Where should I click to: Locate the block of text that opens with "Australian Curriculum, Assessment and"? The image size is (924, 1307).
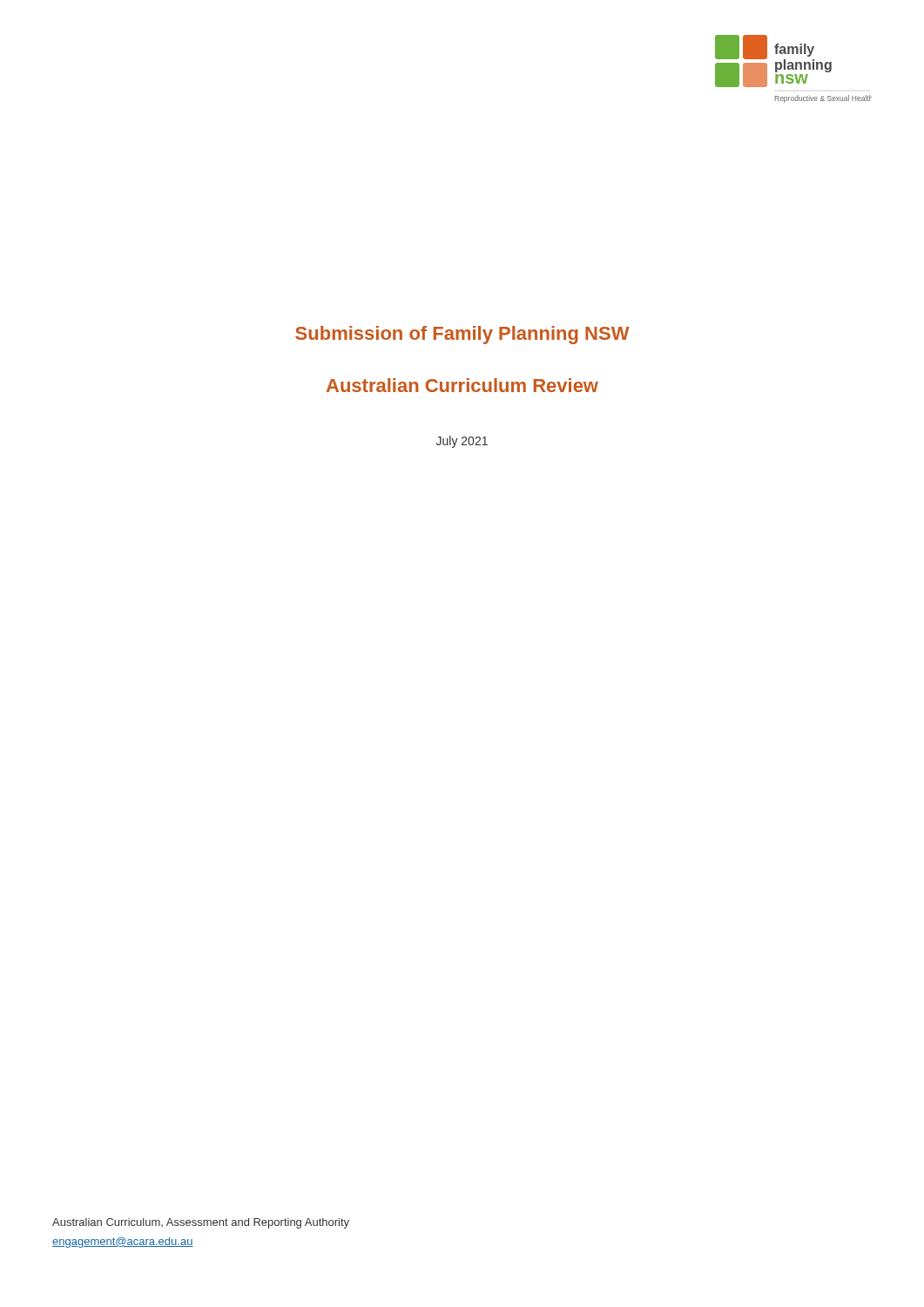(201, 1222)
